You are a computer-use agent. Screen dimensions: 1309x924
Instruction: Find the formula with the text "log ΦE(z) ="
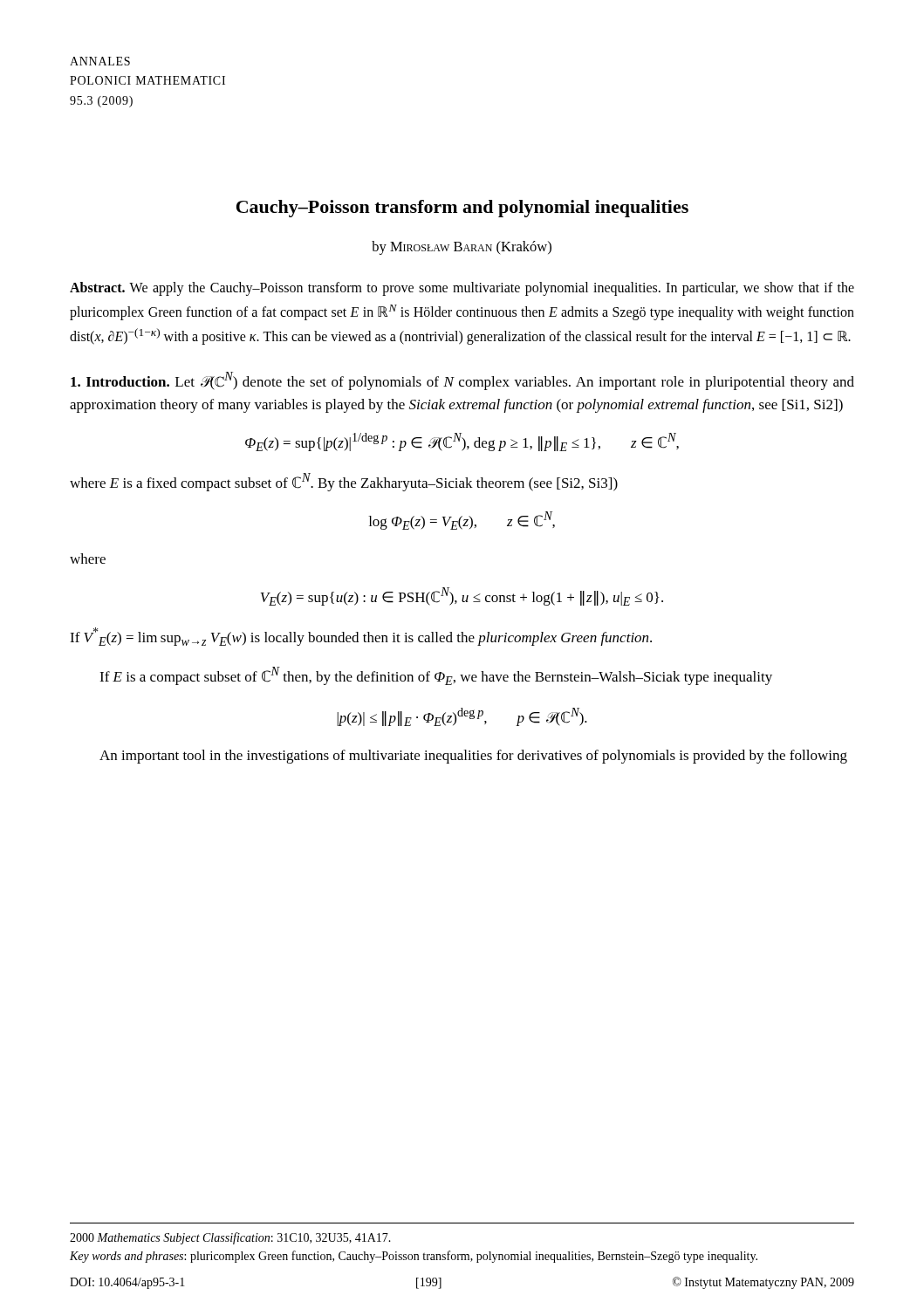click(x=462, y=521)
